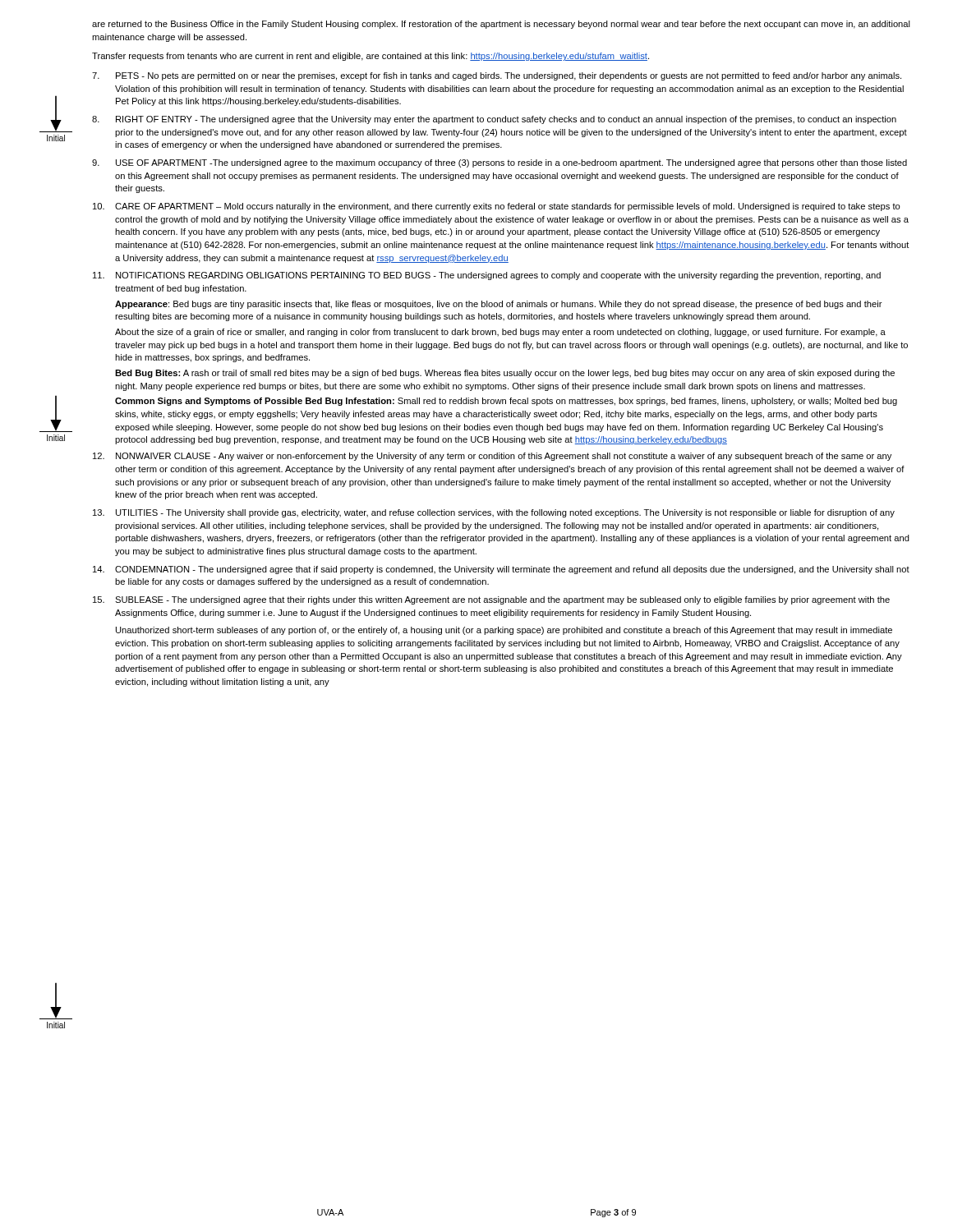Locate the list item that reads "7. PETS - No pets"
This screenshot has width=953, height=1232.
click(502, 89)
